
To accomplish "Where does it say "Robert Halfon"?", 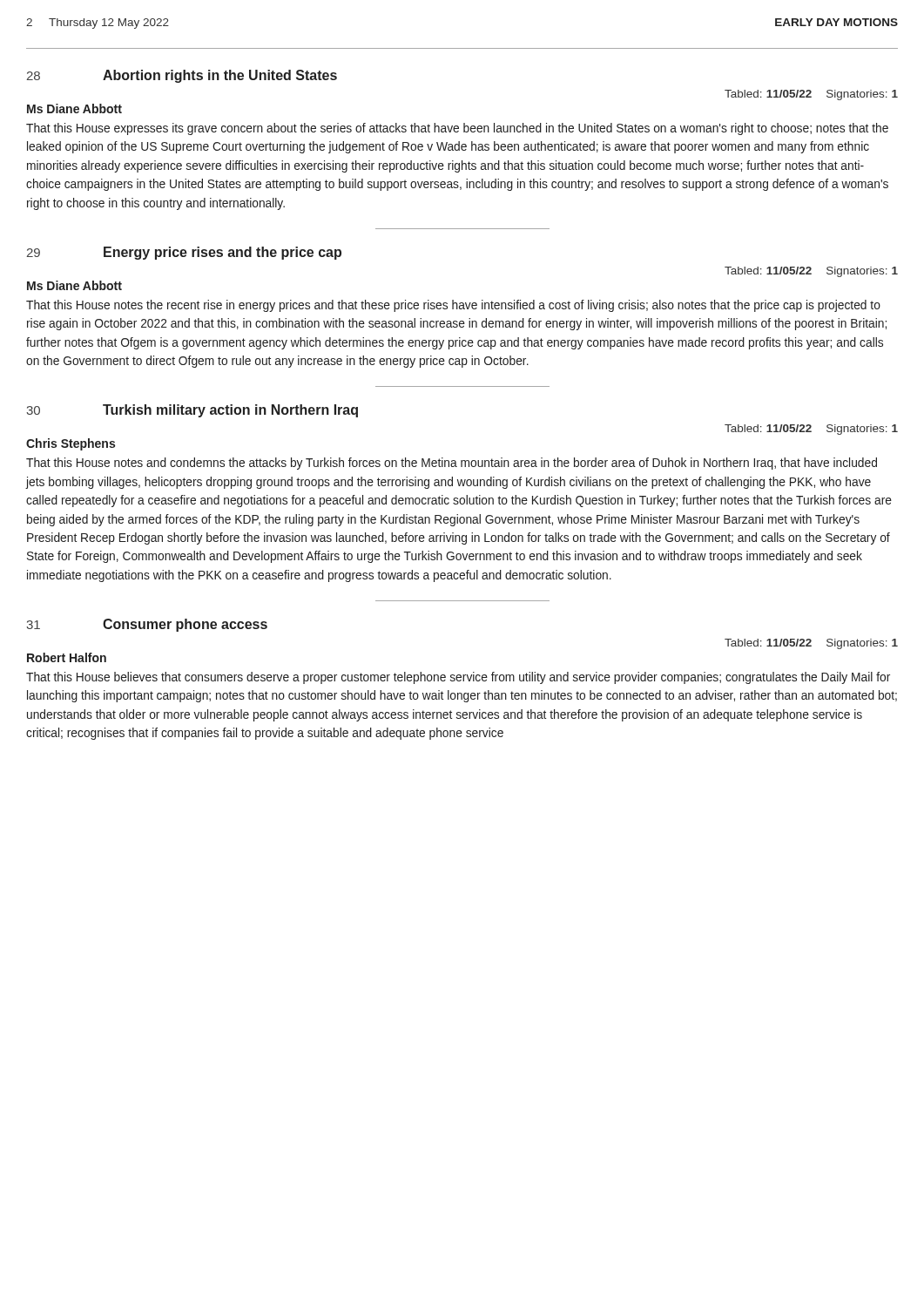I will coord(66,658).
